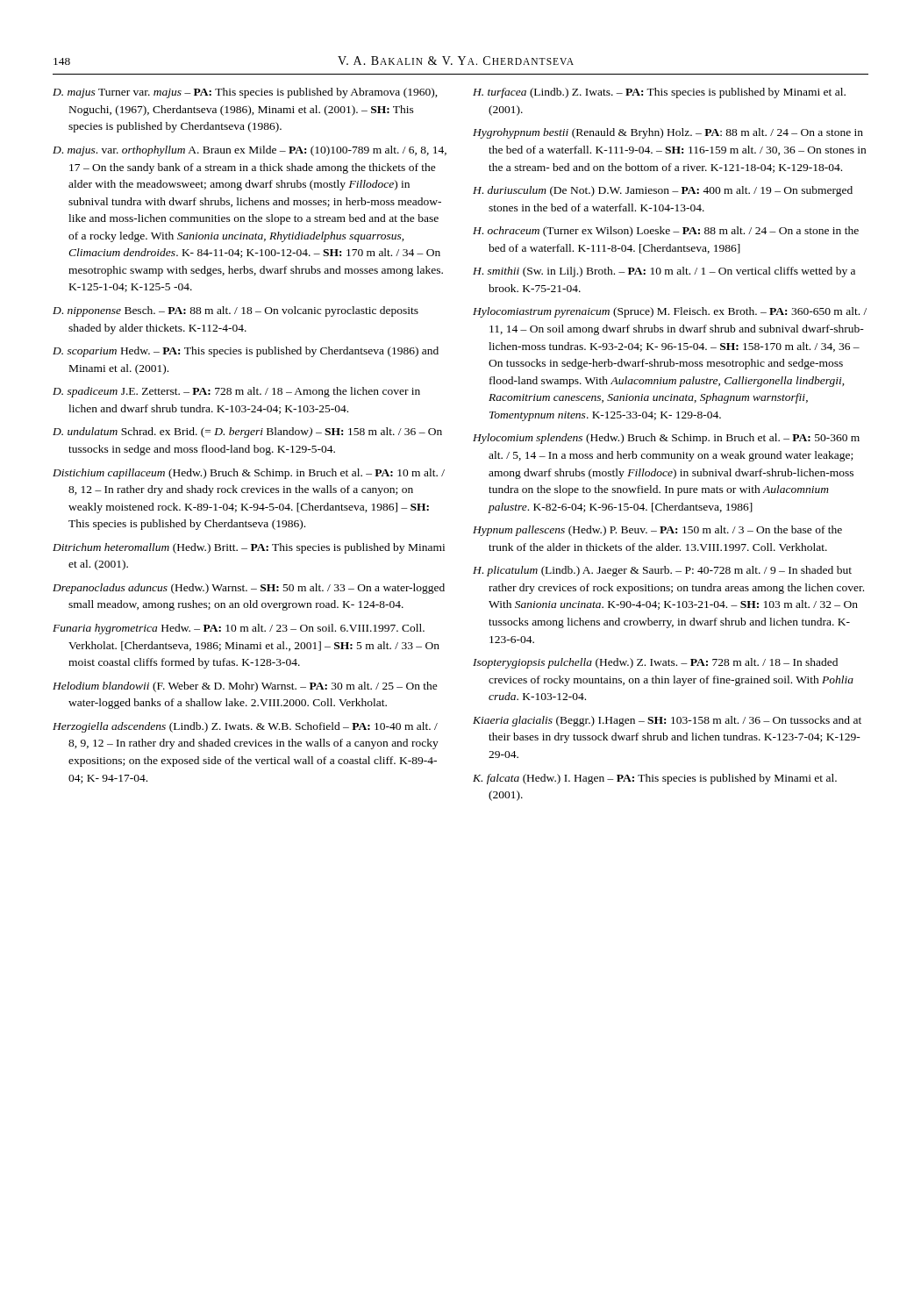This screenshot has width=921, height=1316.
Task: Point to the block beginning "D. undulatum Schrad. ex"
Action: [x=247, y=440]
